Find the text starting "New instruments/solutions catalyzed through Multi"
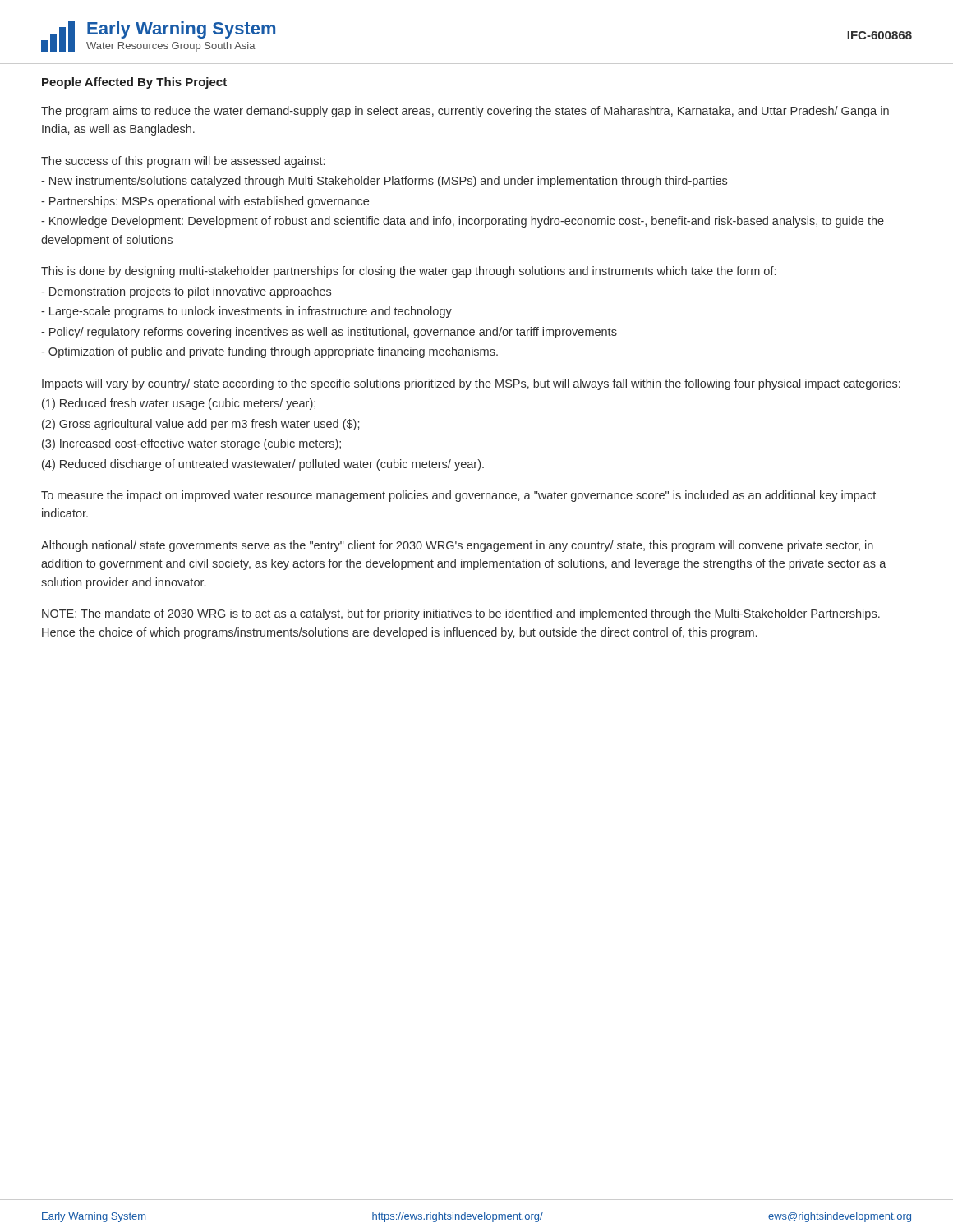953x1232 pixels. tap(384, 181)
